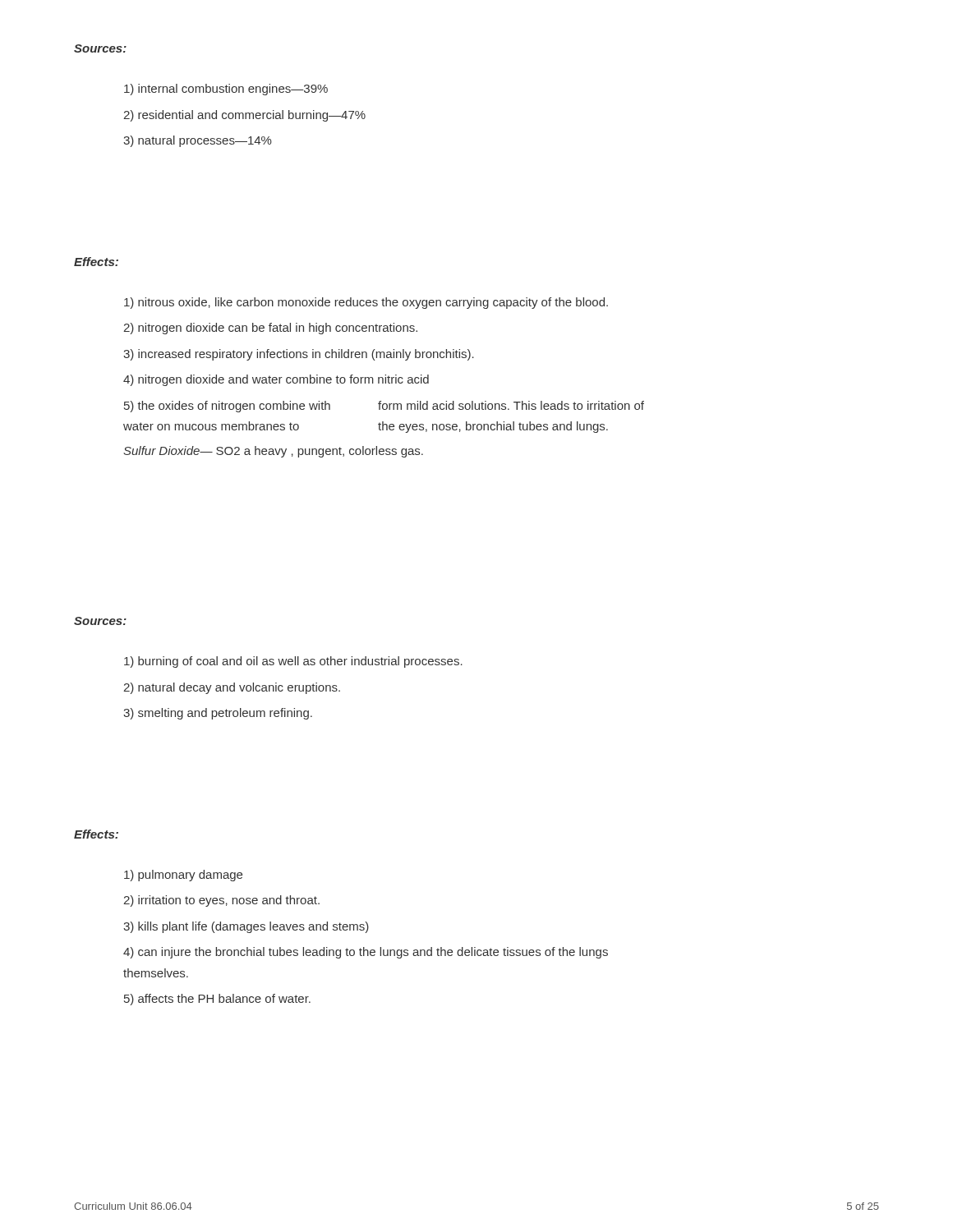Where is the passage that starts "4) nitrogen dioxide and water"?

click(276, 379)
